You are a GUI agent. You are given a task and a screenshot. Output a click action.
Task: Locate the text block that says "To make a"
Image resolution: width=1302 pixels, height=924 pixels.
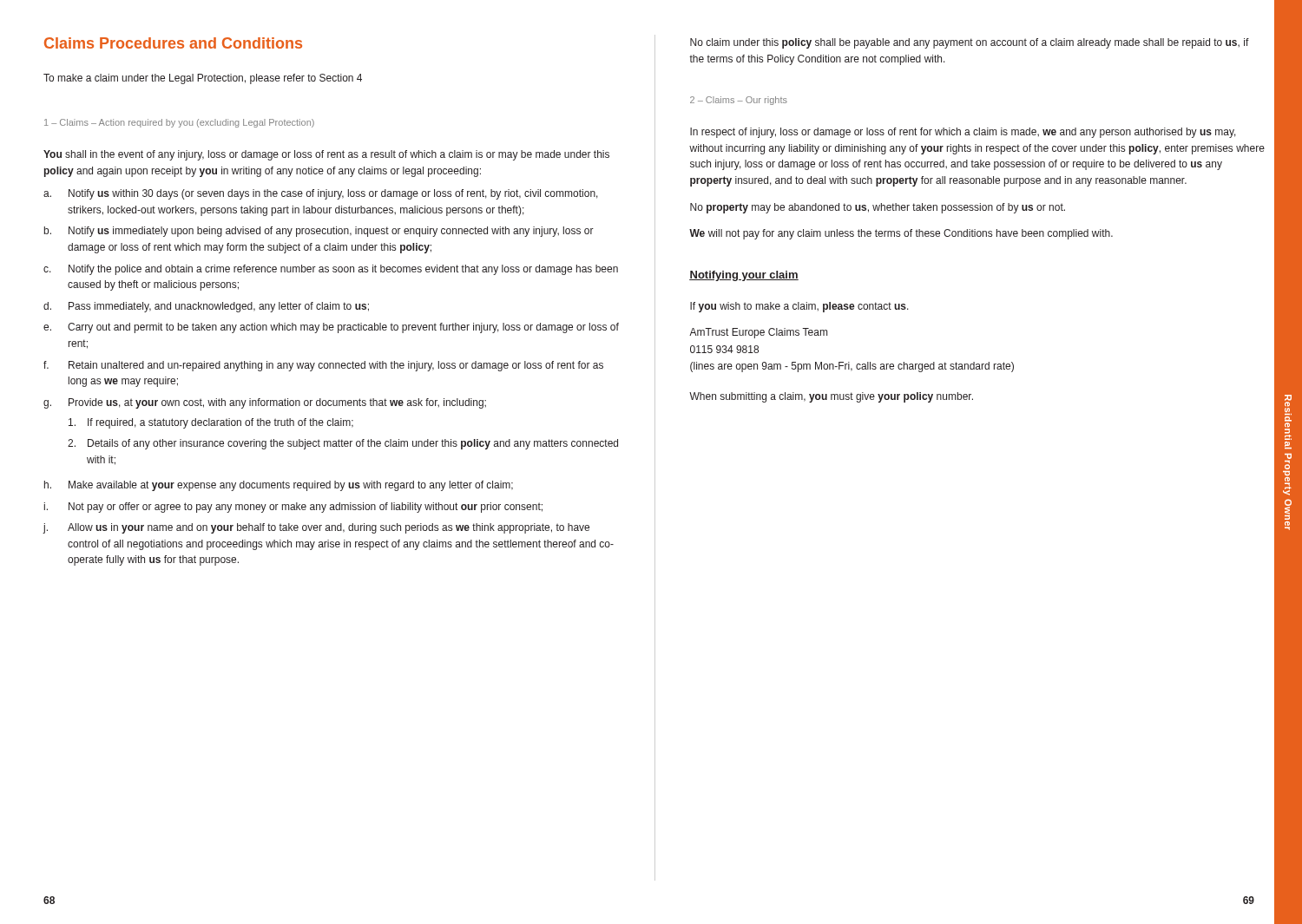tap(331, 78)
